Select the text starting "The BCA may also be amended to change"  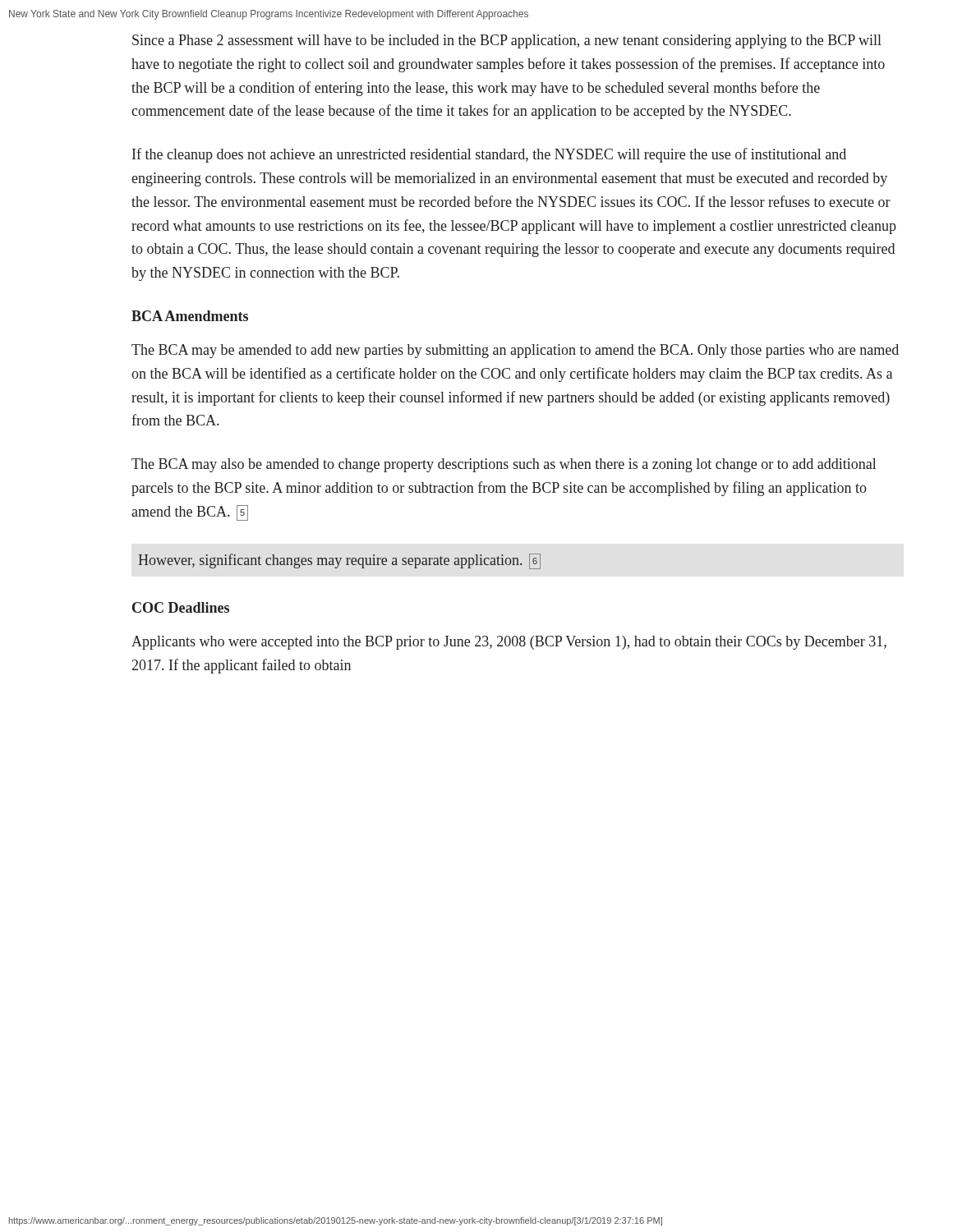point(504,488)
